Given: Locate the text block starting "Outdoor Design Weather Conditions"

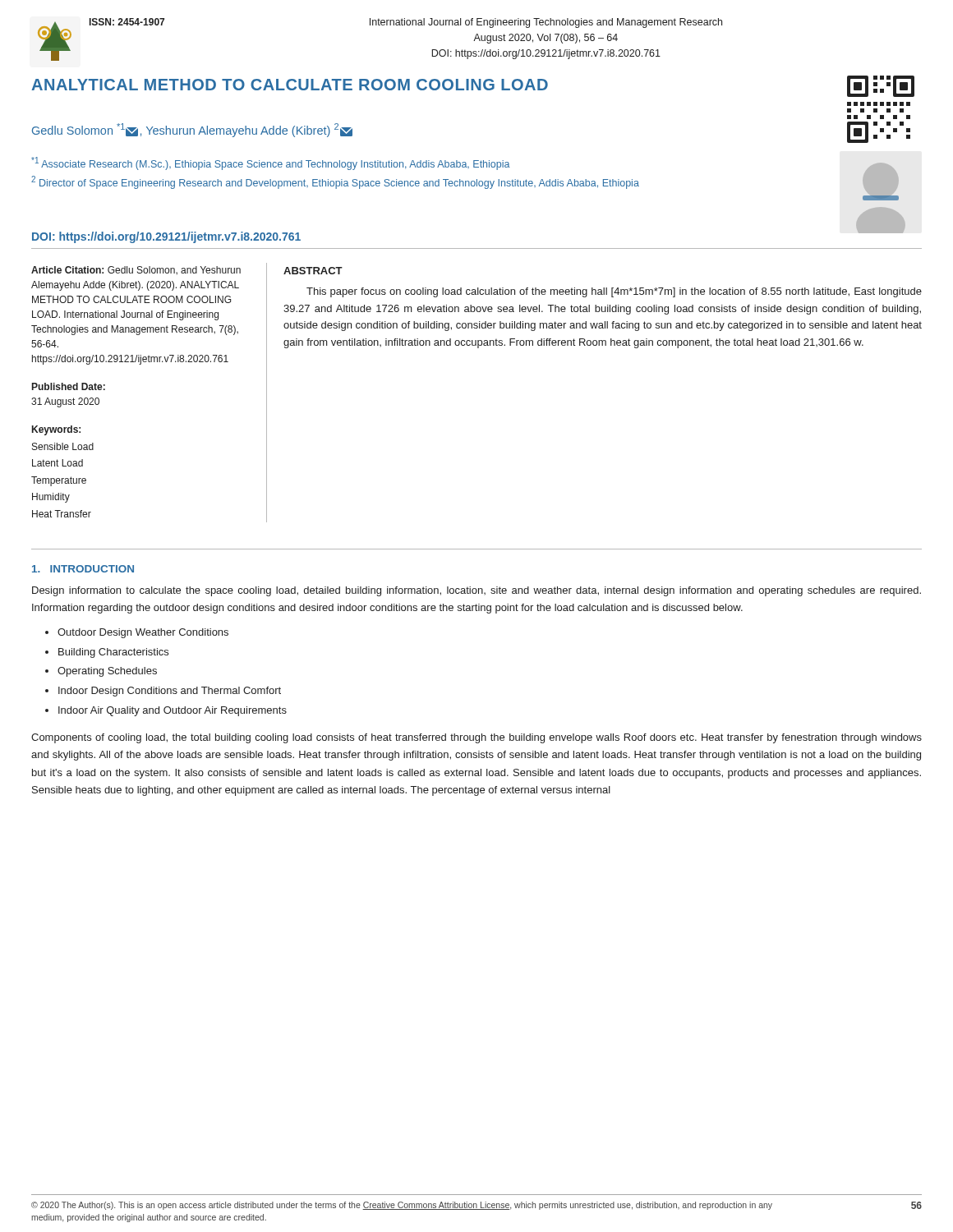Looking at the screenshot, I should point(143,632).
